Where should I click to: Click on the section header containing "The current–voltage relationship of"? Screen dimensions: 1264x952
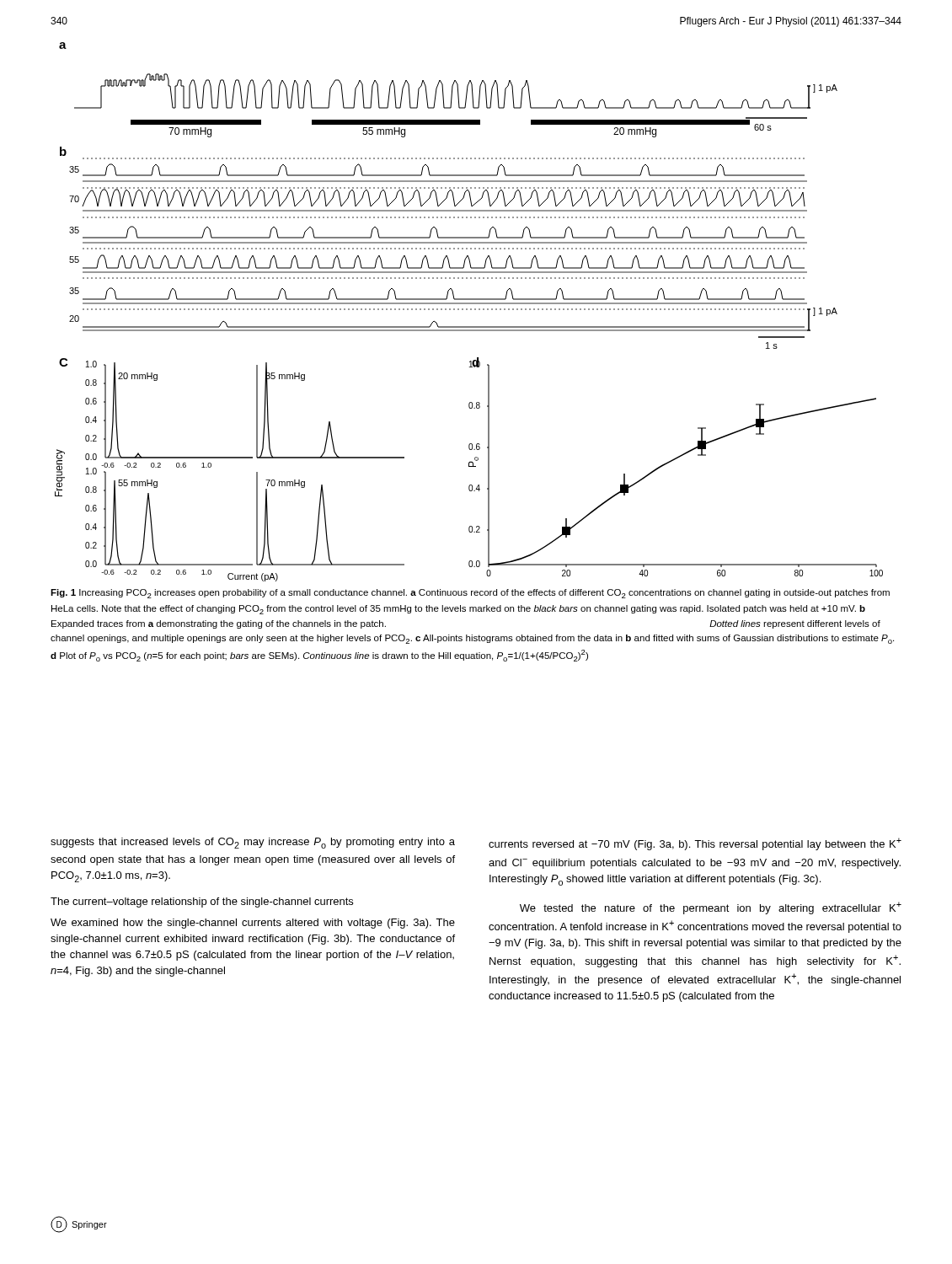point(202,902)
